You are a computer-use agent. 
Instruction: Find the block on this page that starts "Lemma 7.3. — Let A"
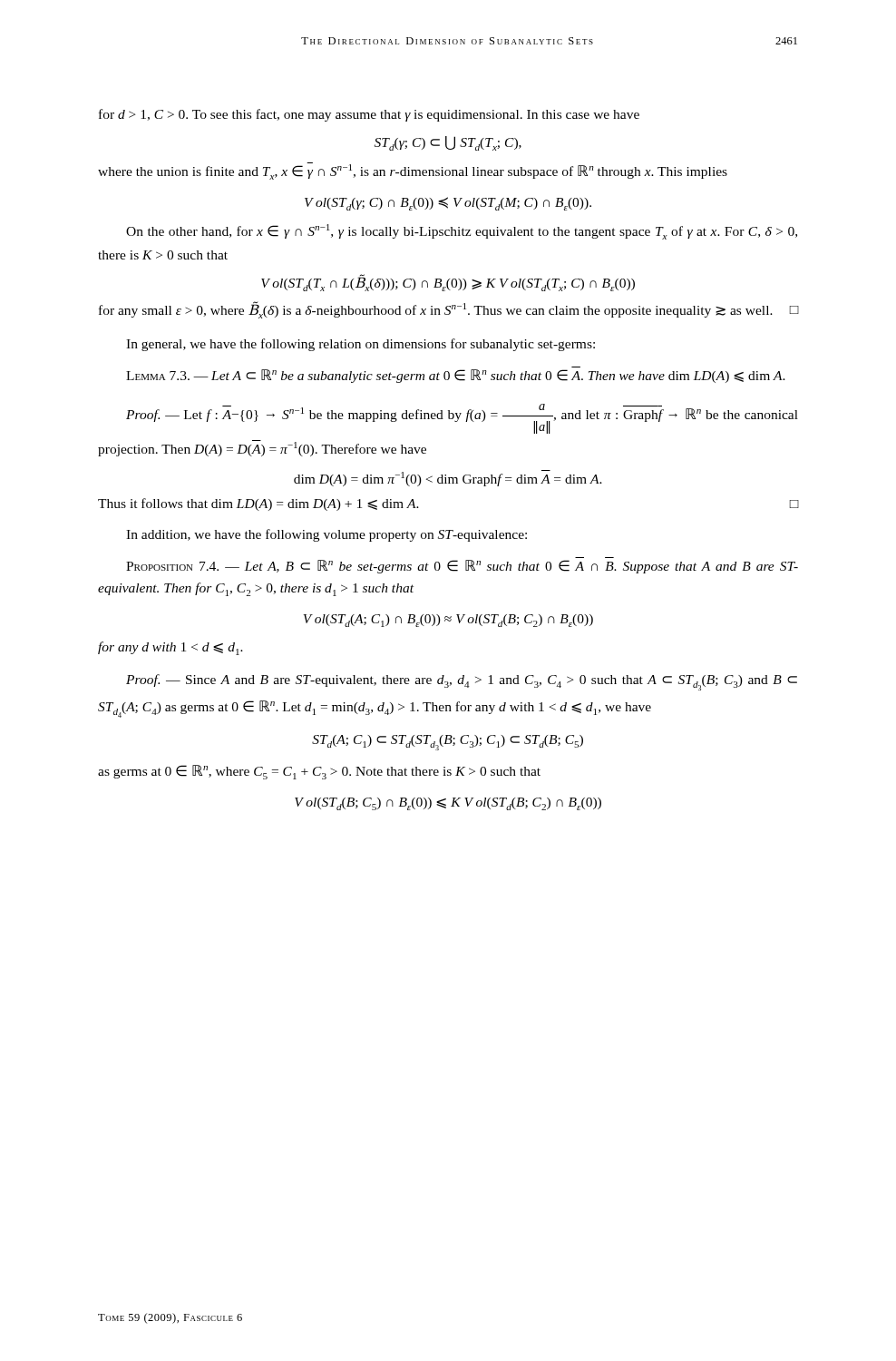(x=448, y=375)
